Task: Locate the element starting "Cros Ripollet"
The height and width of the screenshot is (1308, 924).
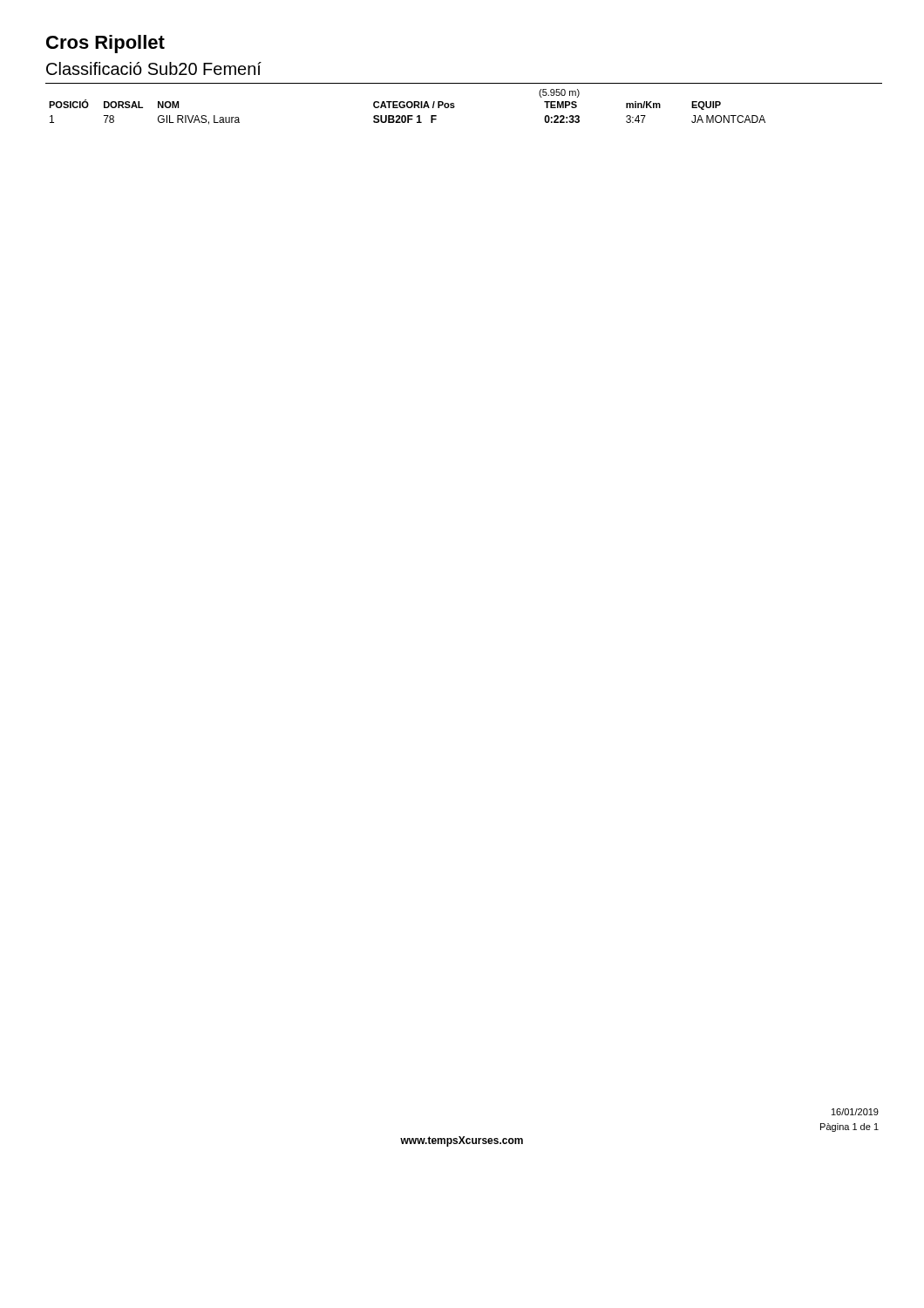Action: click(x=105, y=42)
